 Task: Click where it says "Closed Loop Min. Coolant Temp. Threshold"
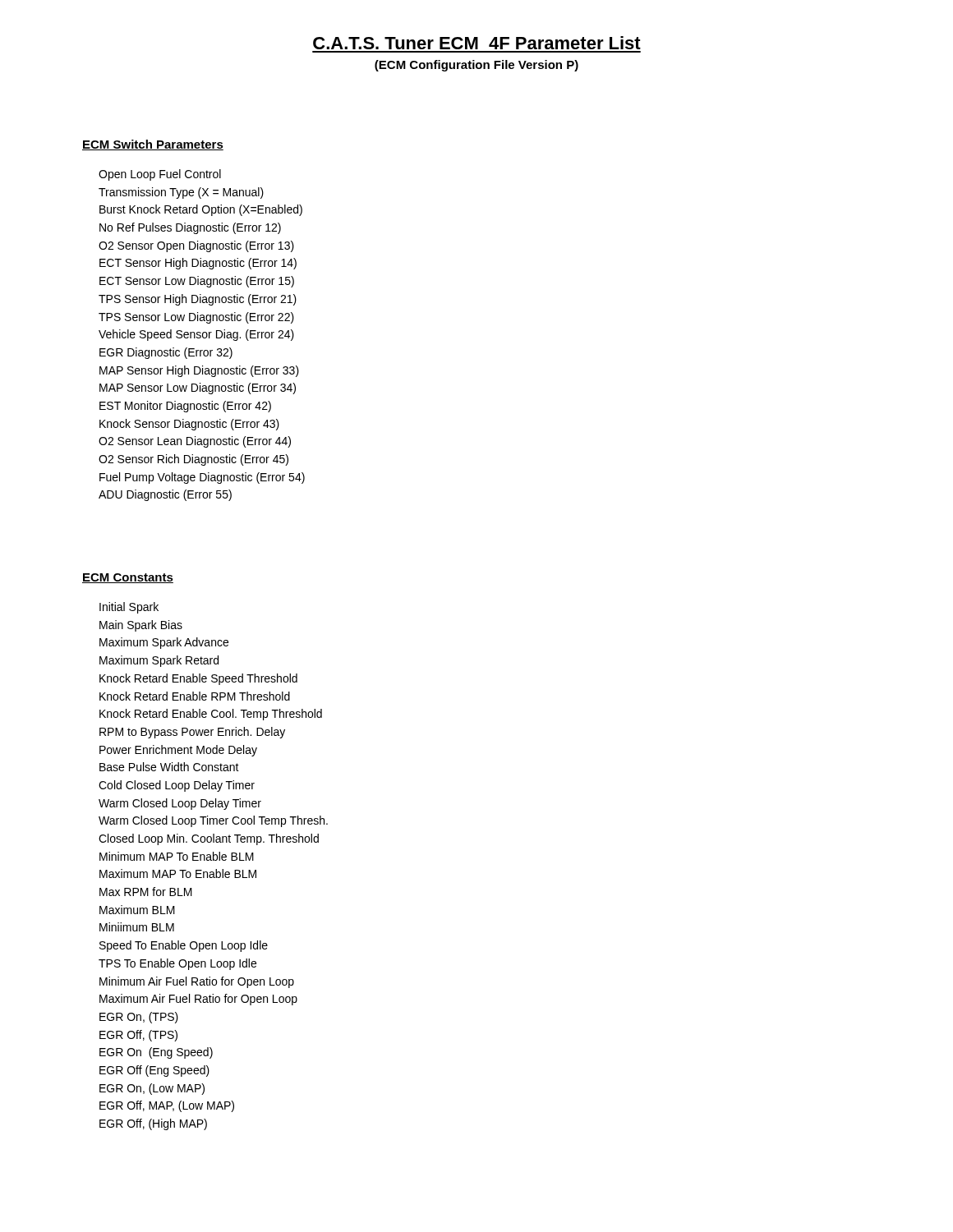(209, 839)
